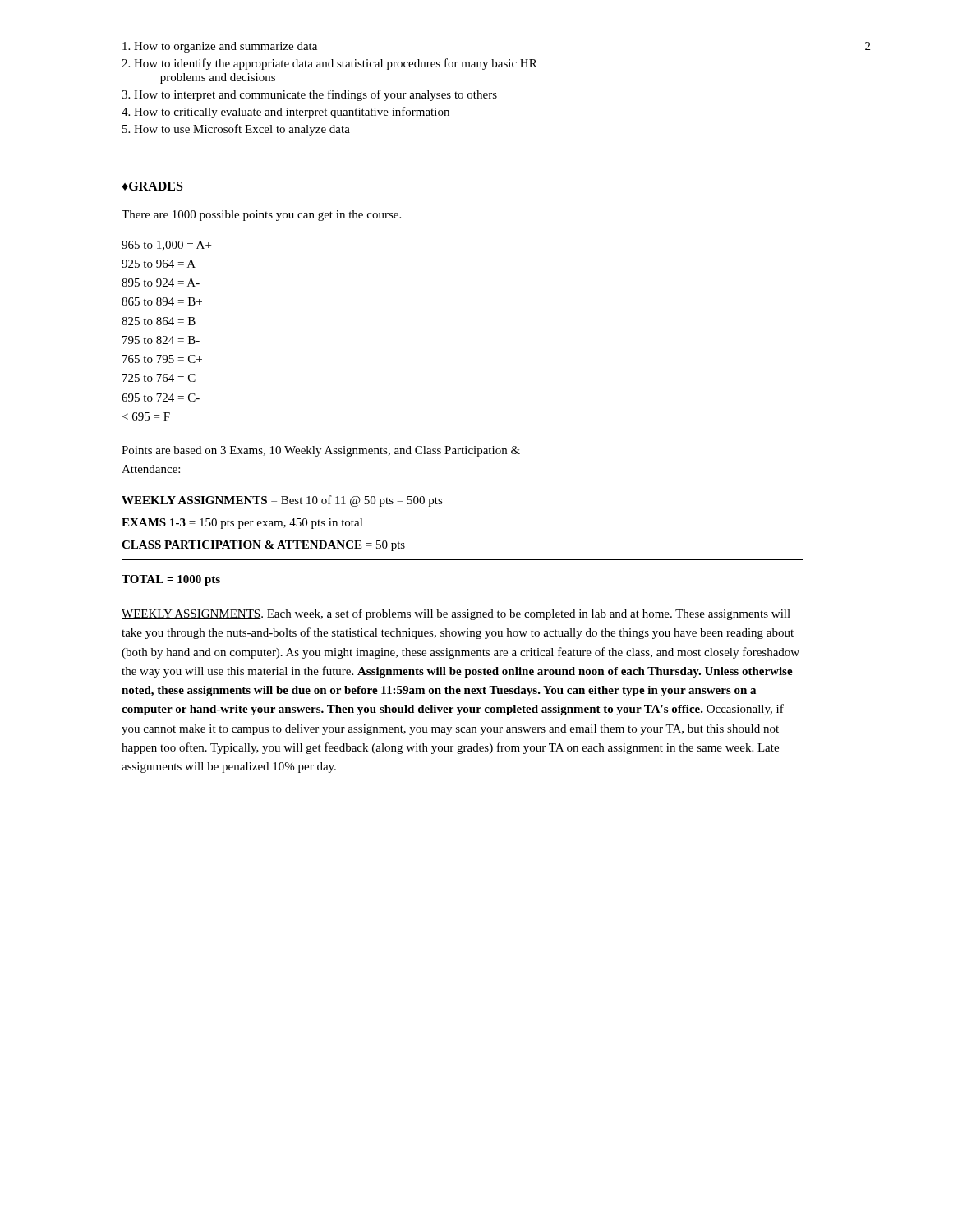Select the text block that says "965 to 1,000 = A+ 925"
Image resolution: width=953 pixels, height=1232 pixels.
[167, 330]
